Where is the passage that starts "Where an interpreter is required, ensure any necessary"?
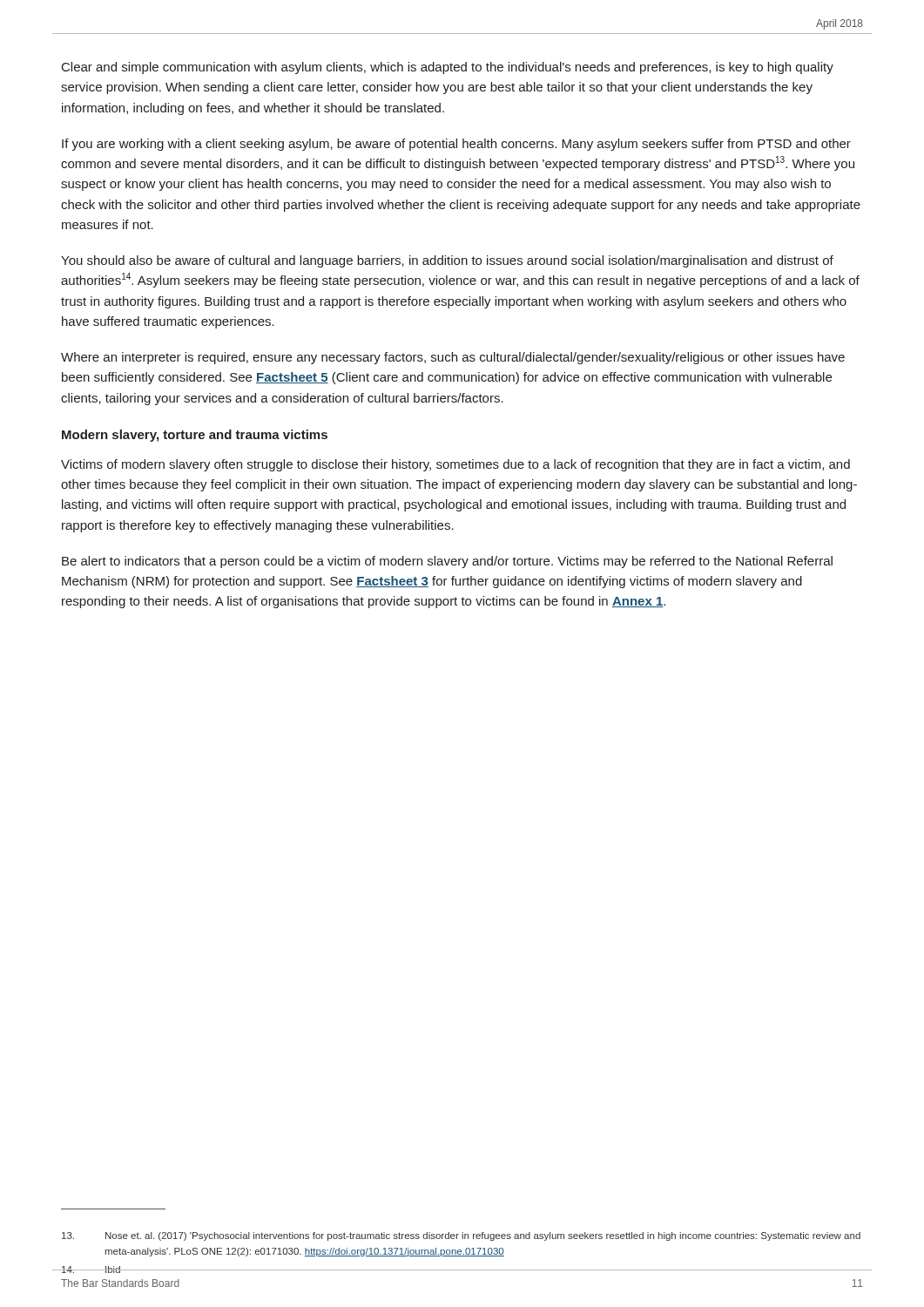Viewport: 924px width, 1307px height. click(x=462, y=377)
